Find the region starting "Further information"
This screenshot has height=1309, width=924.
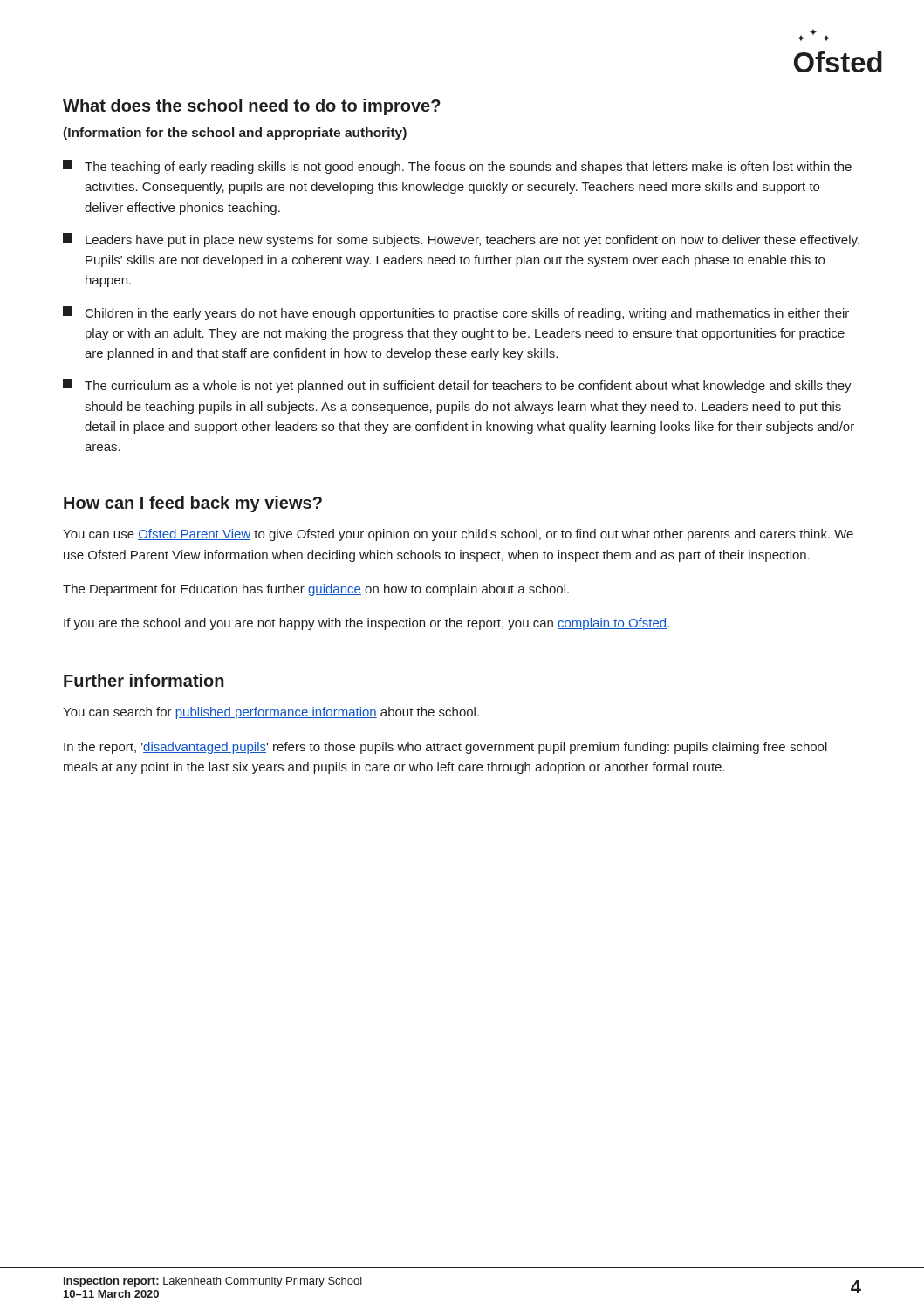(x=144, y=681)
